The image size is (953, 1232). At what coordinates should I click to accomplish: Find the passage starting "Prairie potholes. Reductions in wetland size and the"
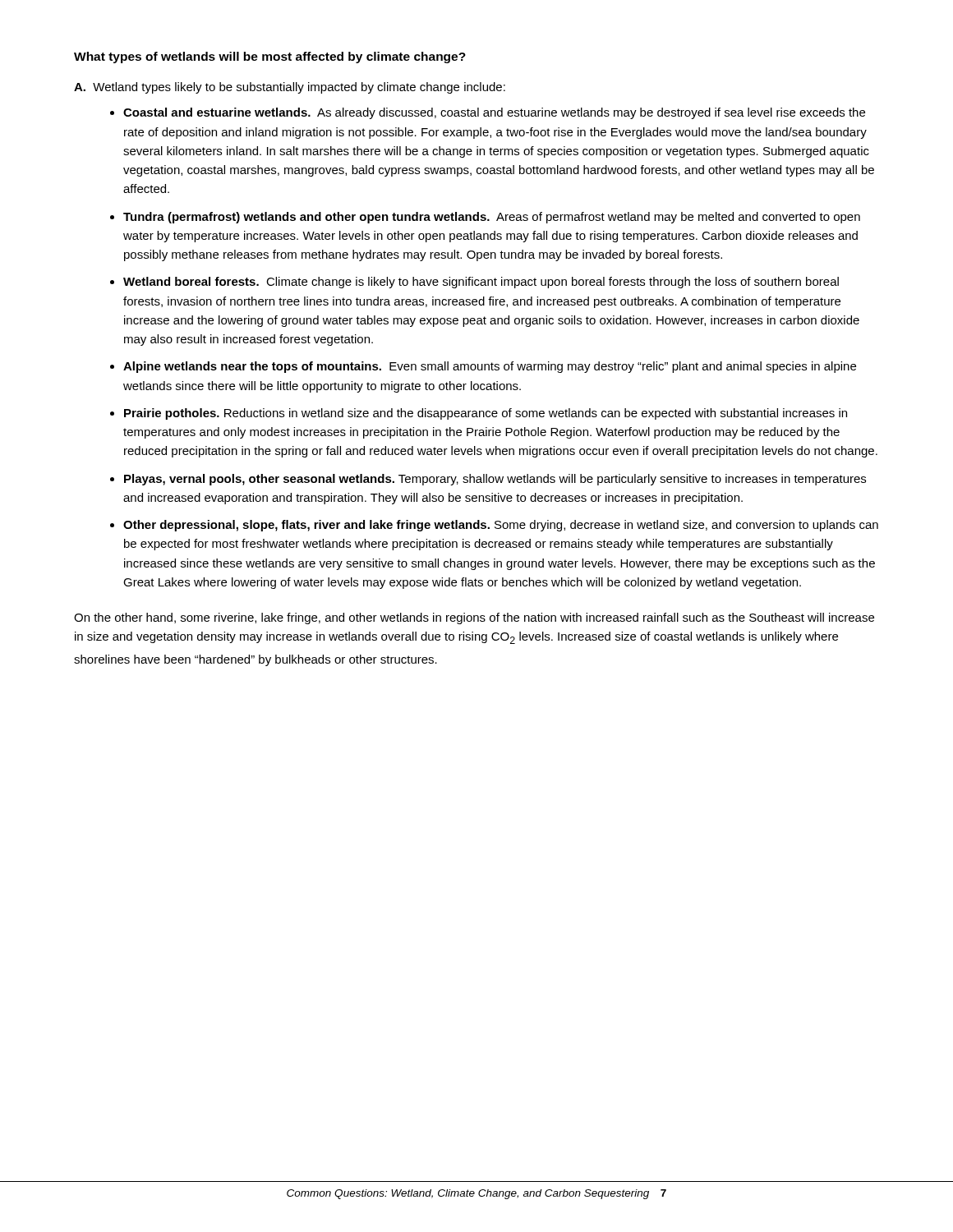501,432
